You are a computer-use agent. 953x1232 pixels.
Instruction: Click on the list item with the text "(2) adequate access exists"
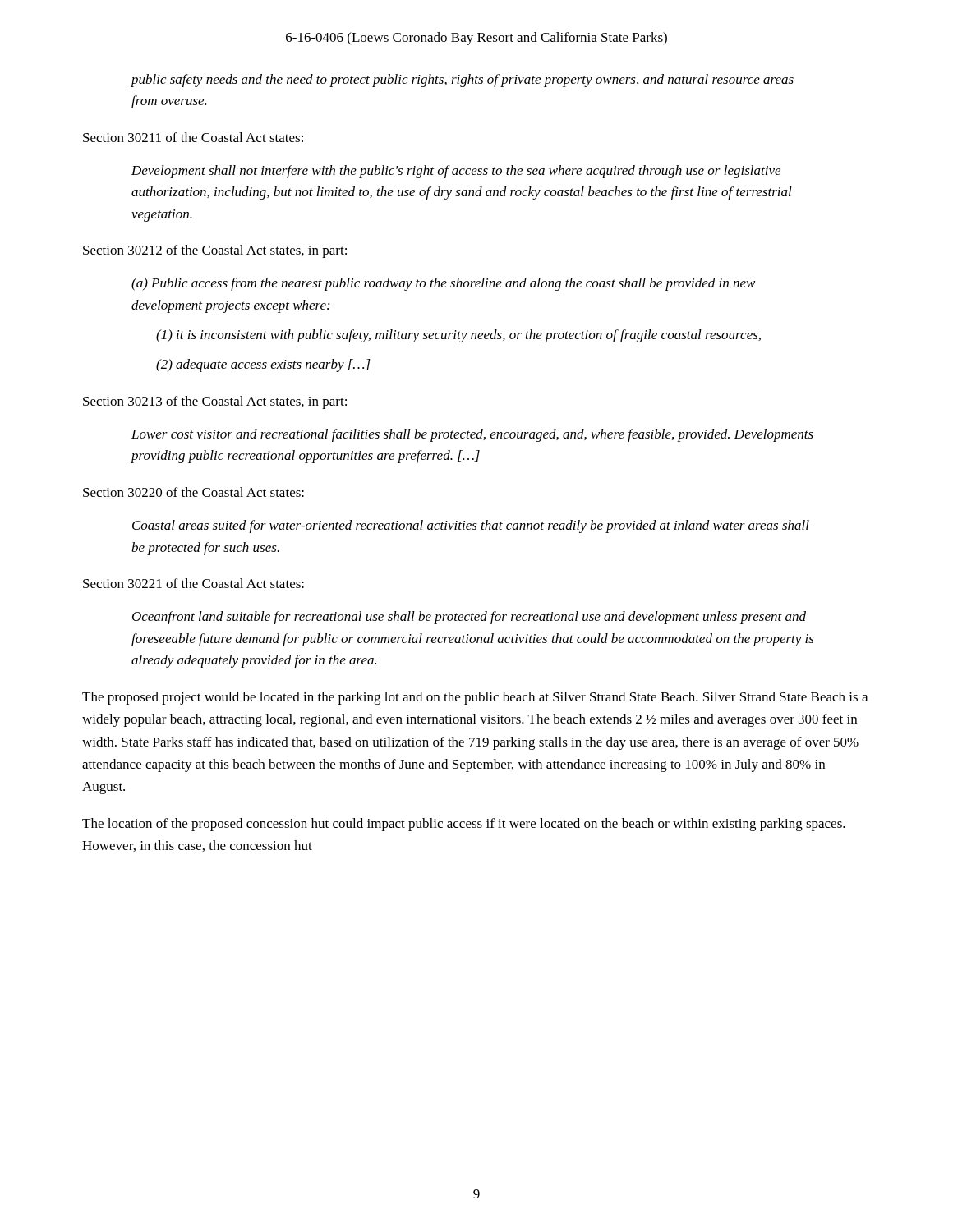pyautogui.click(x=263, y=365)
